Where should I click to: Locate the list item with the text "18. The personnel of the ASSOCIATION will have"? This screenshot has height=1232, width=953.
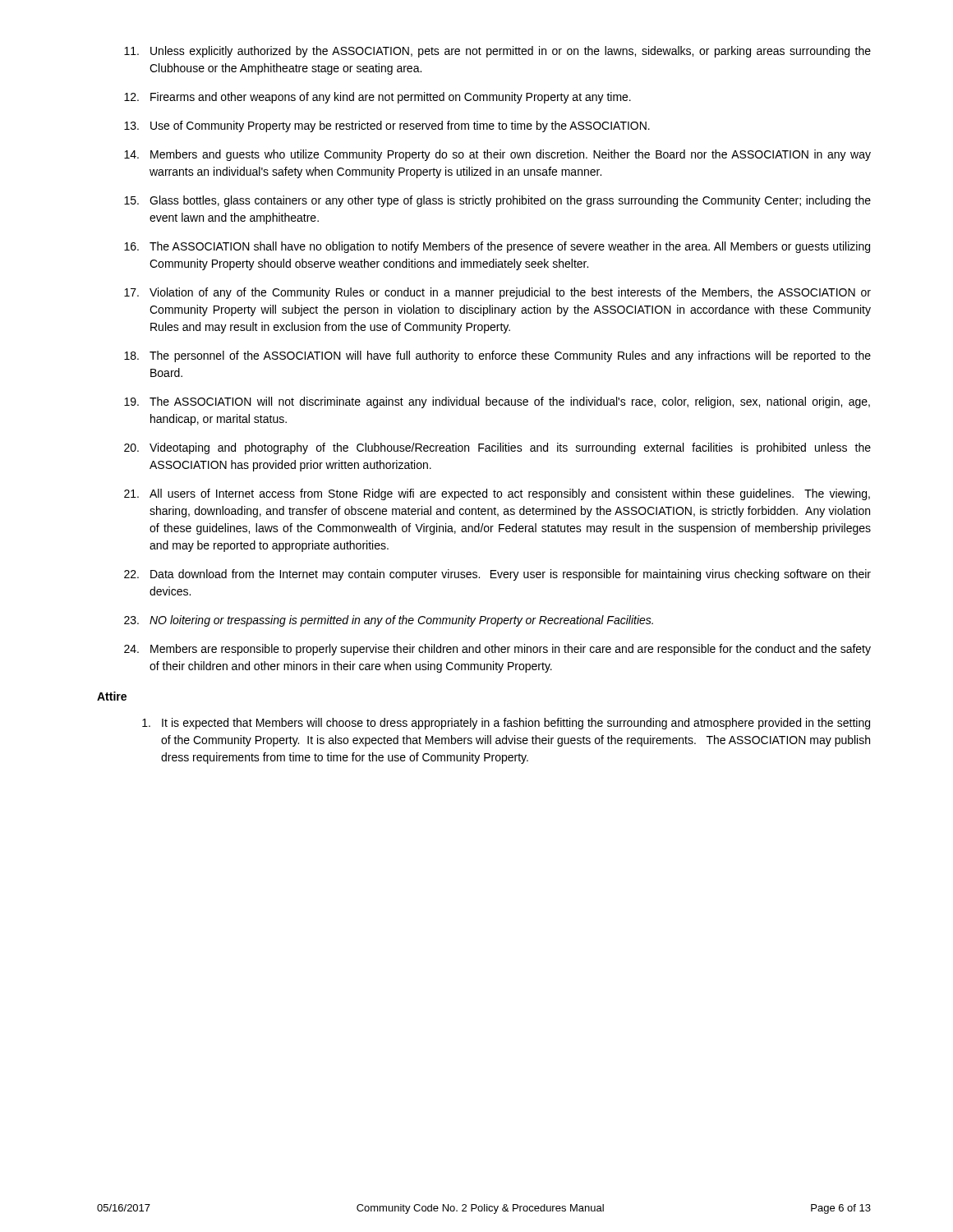484,365
